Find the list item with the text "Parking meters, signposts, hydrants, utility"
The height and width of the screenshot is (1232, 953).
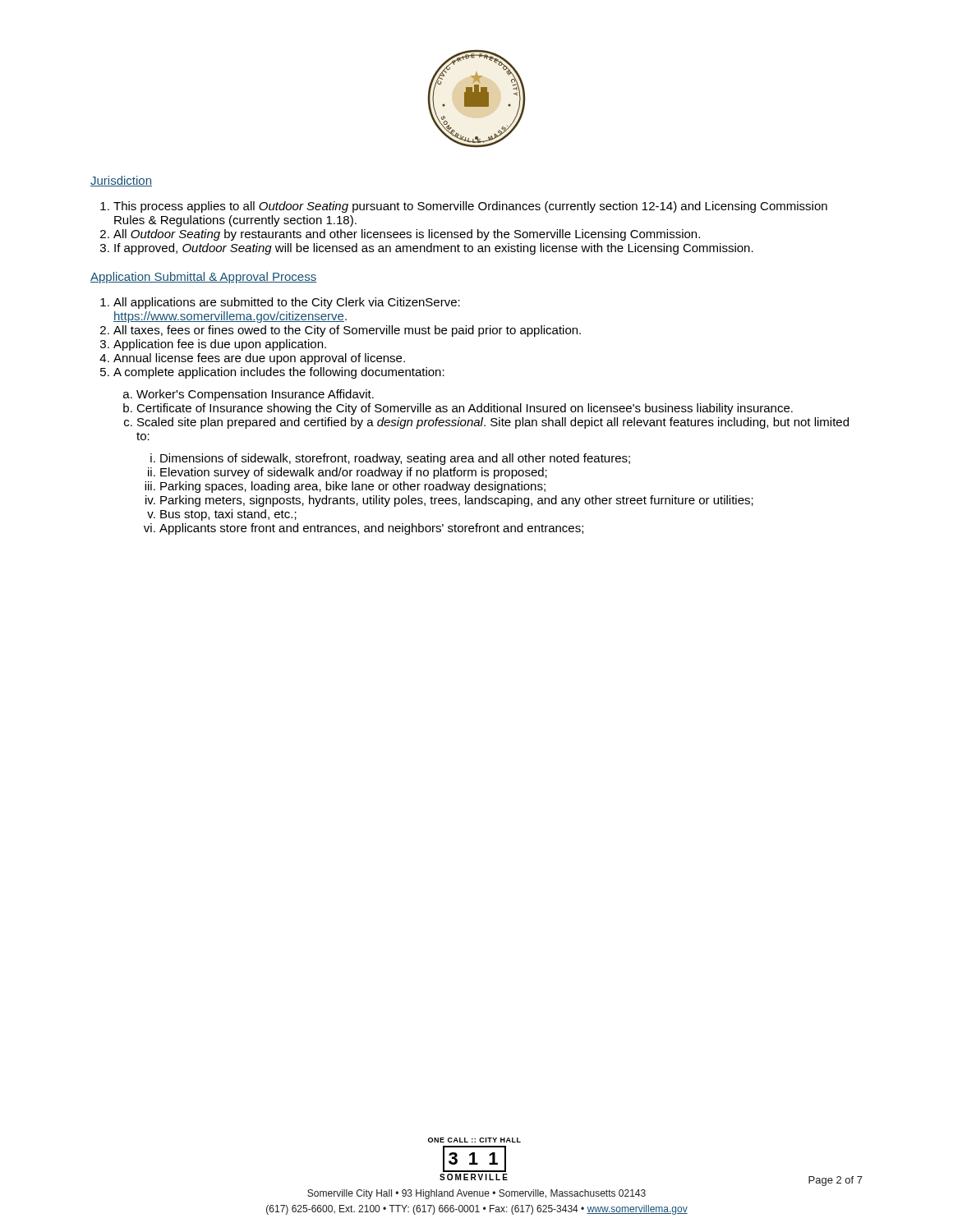click(511, 500)
